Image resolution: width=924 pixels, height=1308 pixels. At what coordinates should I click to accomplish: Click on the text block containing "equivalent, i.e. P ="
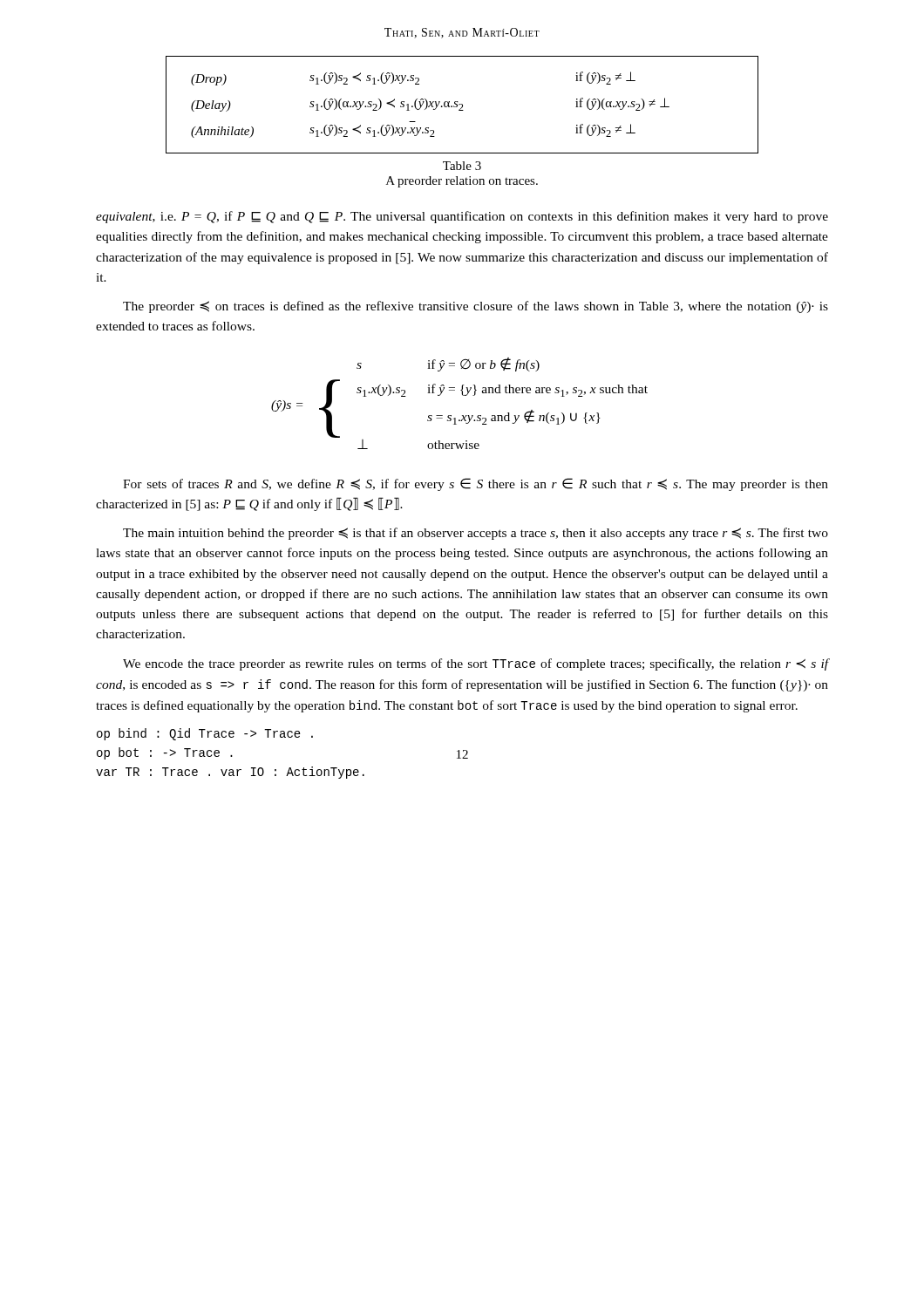pos(462,246)
